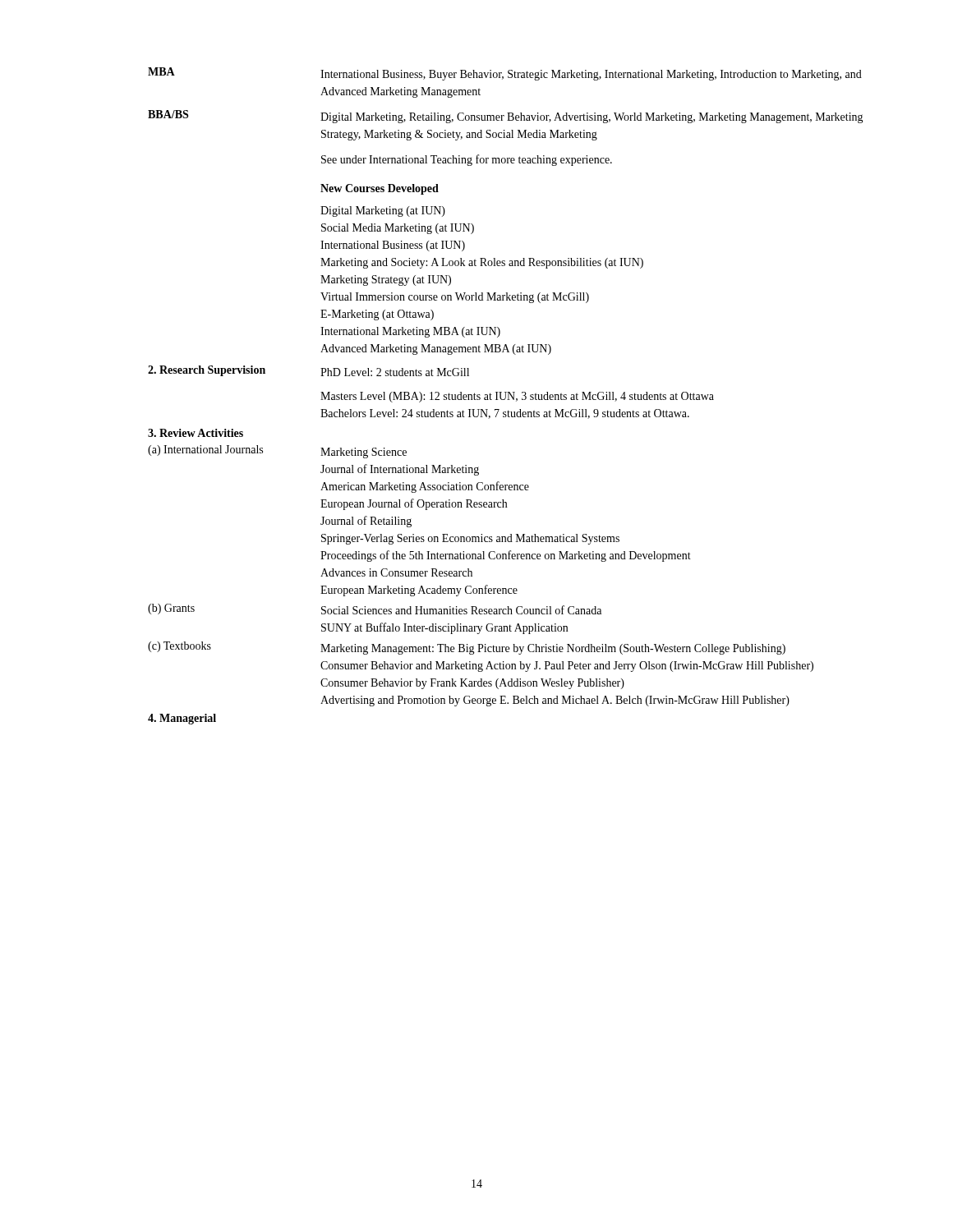Find the list item that reads "Springer-Verlag Series on Economics and Mathematical"

point(470,538)
